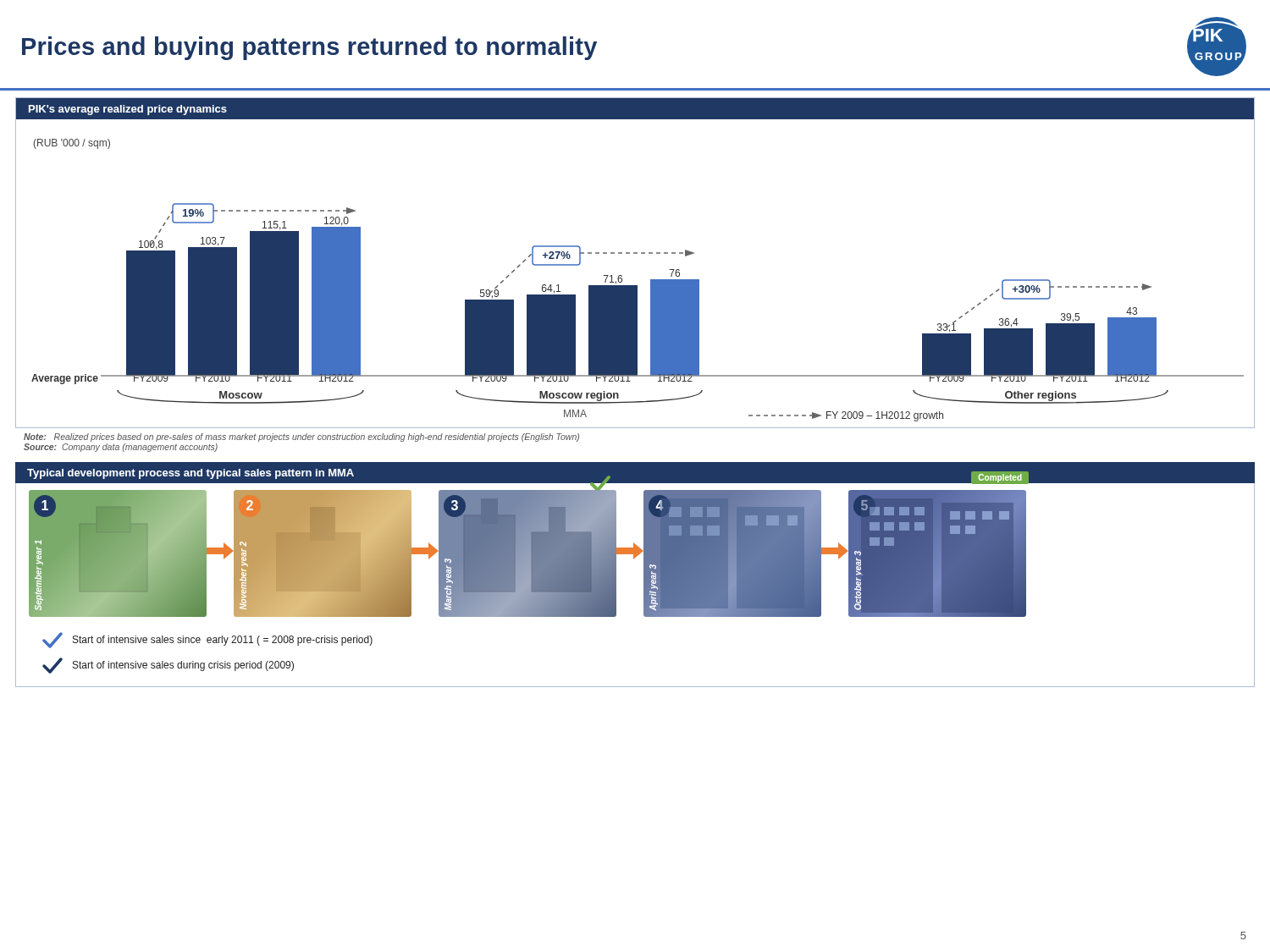The image size is (1270, 952).
Task: Locate the section header that says "PIK's average realized price dynamics"
Action: click(x=127, y=109)
